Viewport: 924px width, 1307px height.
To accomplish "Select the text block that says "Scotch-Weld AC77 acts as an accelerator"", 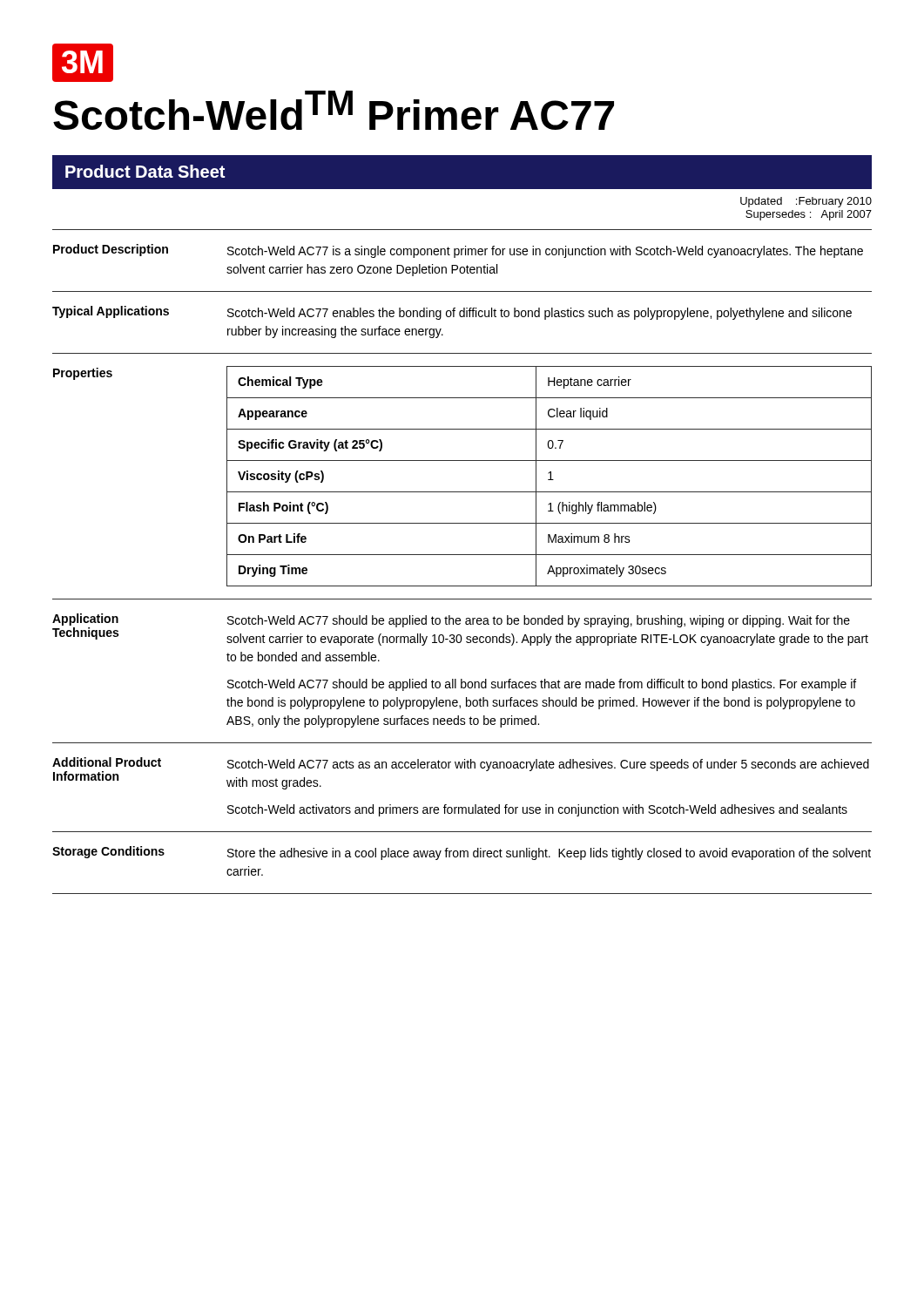I will (548, 765).
